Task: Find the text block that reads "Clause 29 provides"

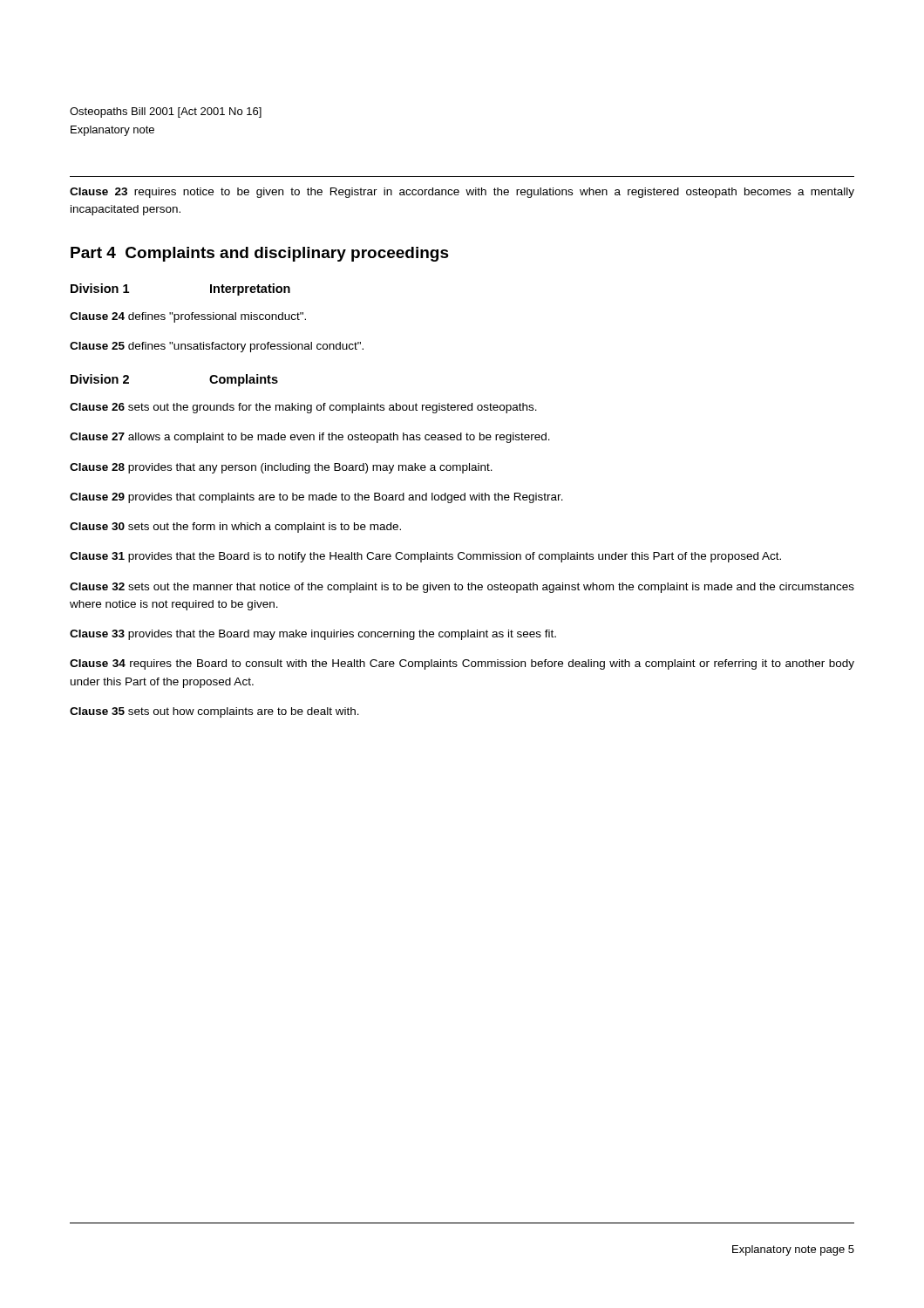Action: tap(317, 496)
